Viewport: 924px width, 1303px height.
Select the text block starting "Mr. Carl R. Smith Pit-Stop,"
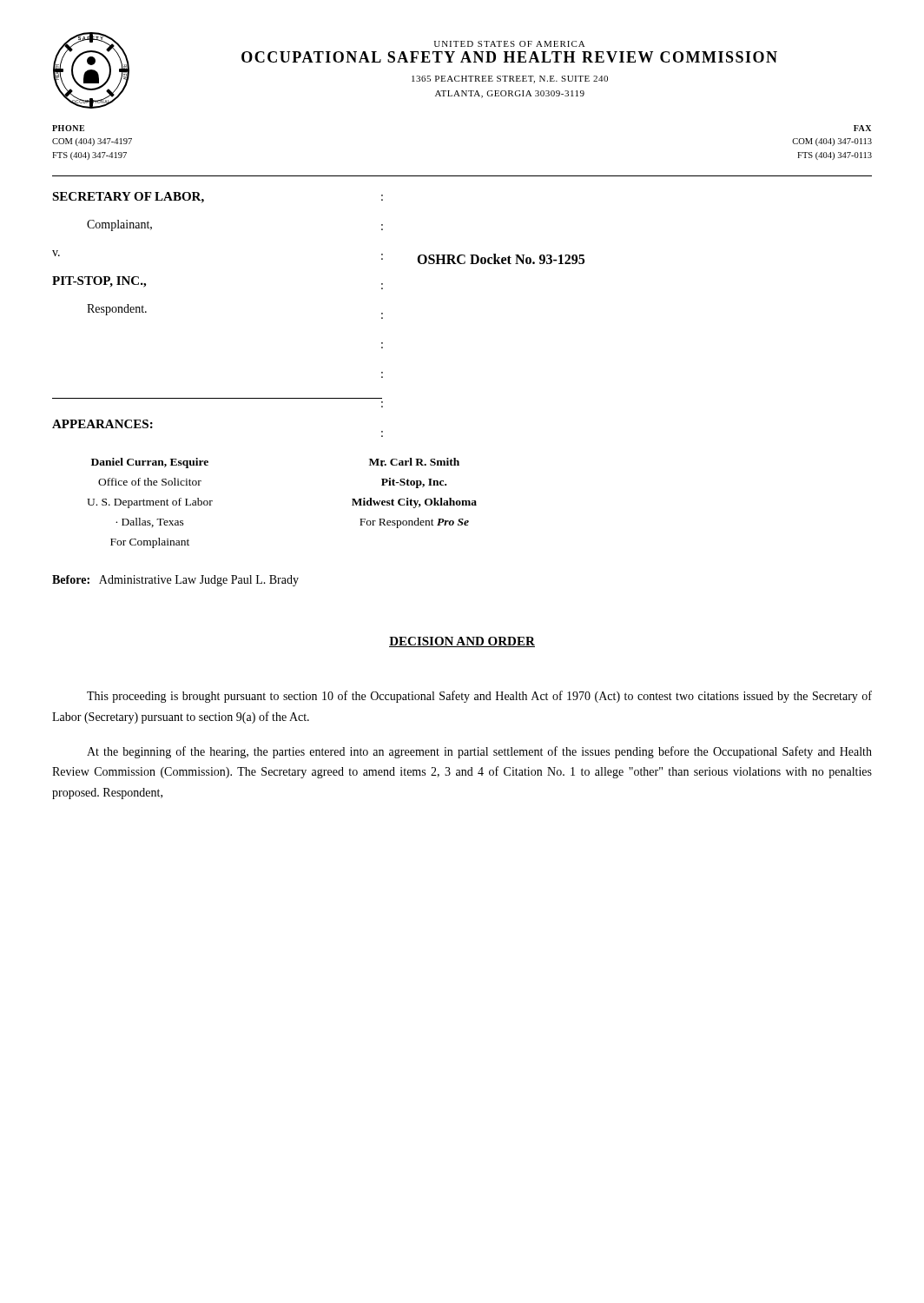414,492
